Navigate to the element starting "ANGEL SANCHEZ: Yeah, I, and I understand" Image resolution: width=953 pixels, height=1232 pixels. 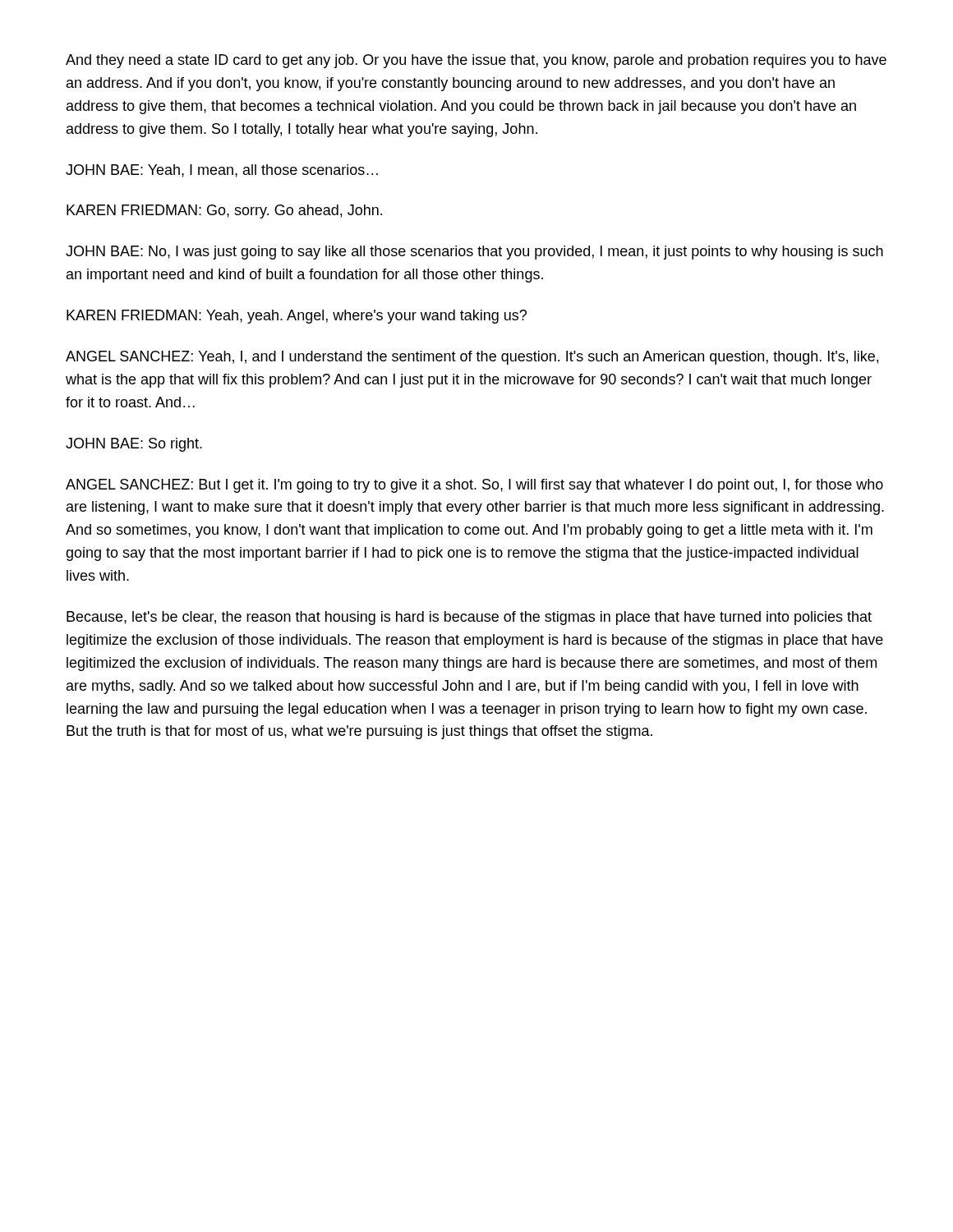click(x=473, y=379)
